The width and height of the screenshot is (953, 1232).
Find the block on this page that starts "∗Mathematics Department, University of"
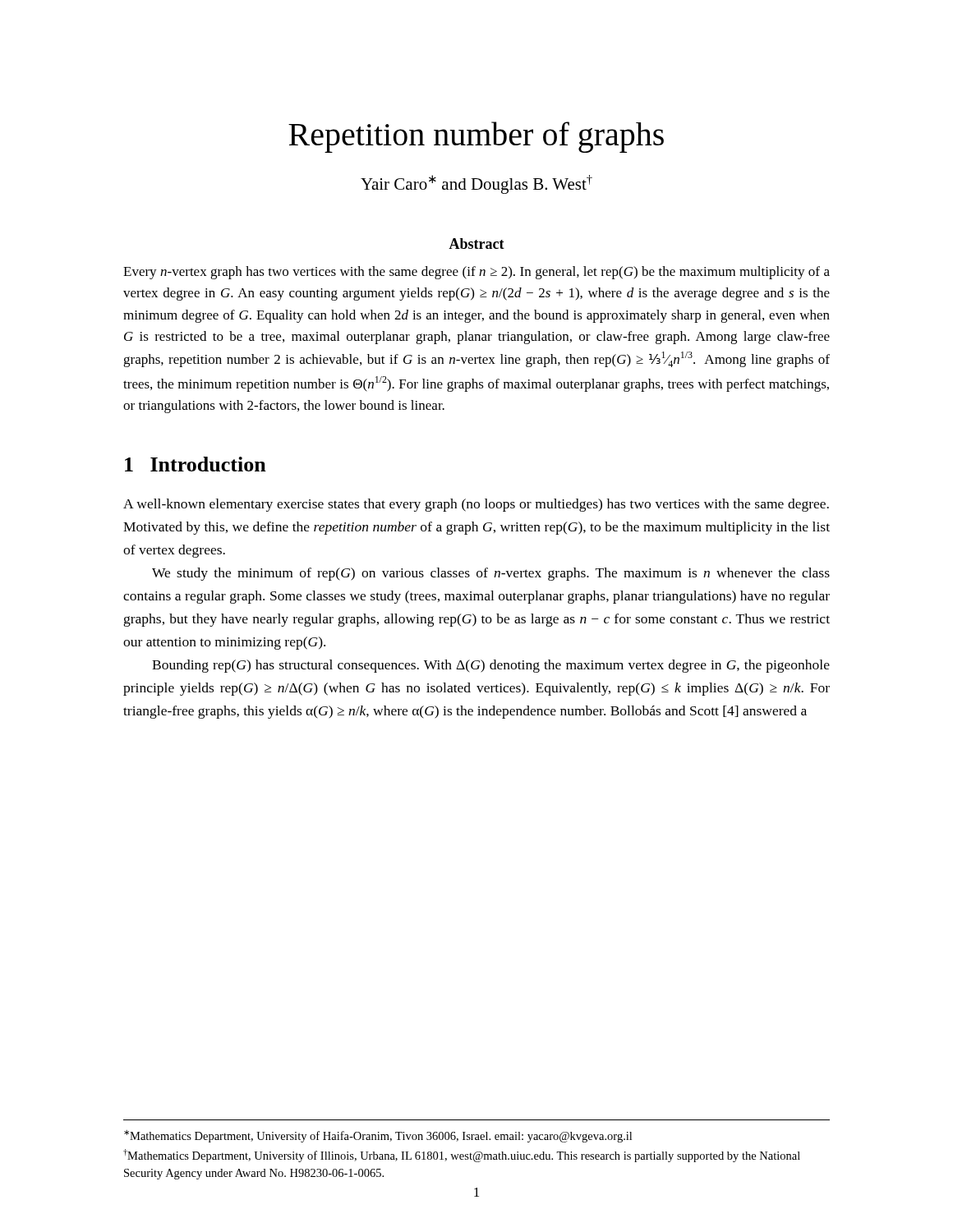462,1154
